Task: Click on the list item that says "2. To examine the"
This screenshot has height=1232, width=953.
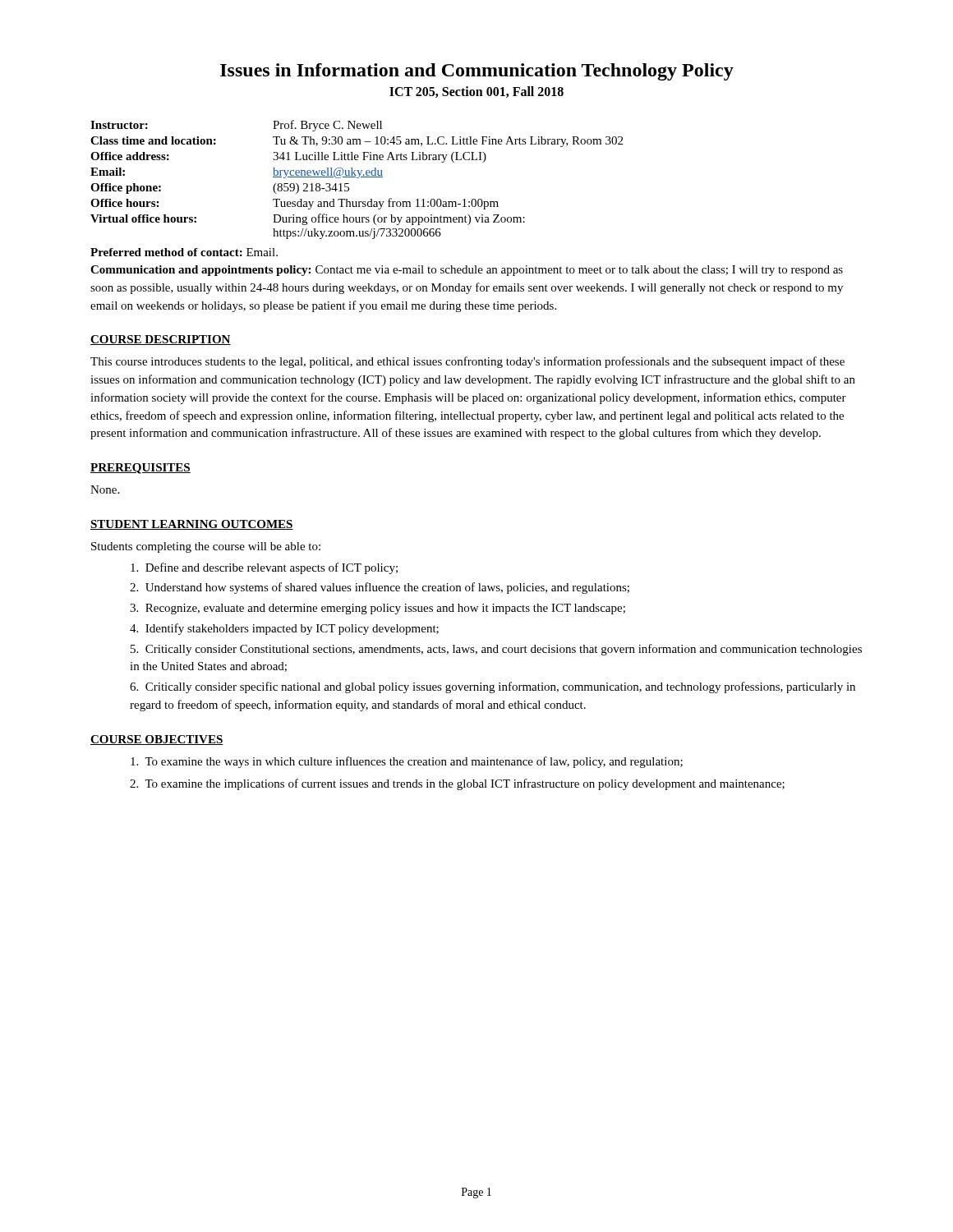Action: click(x=467, y=784)
